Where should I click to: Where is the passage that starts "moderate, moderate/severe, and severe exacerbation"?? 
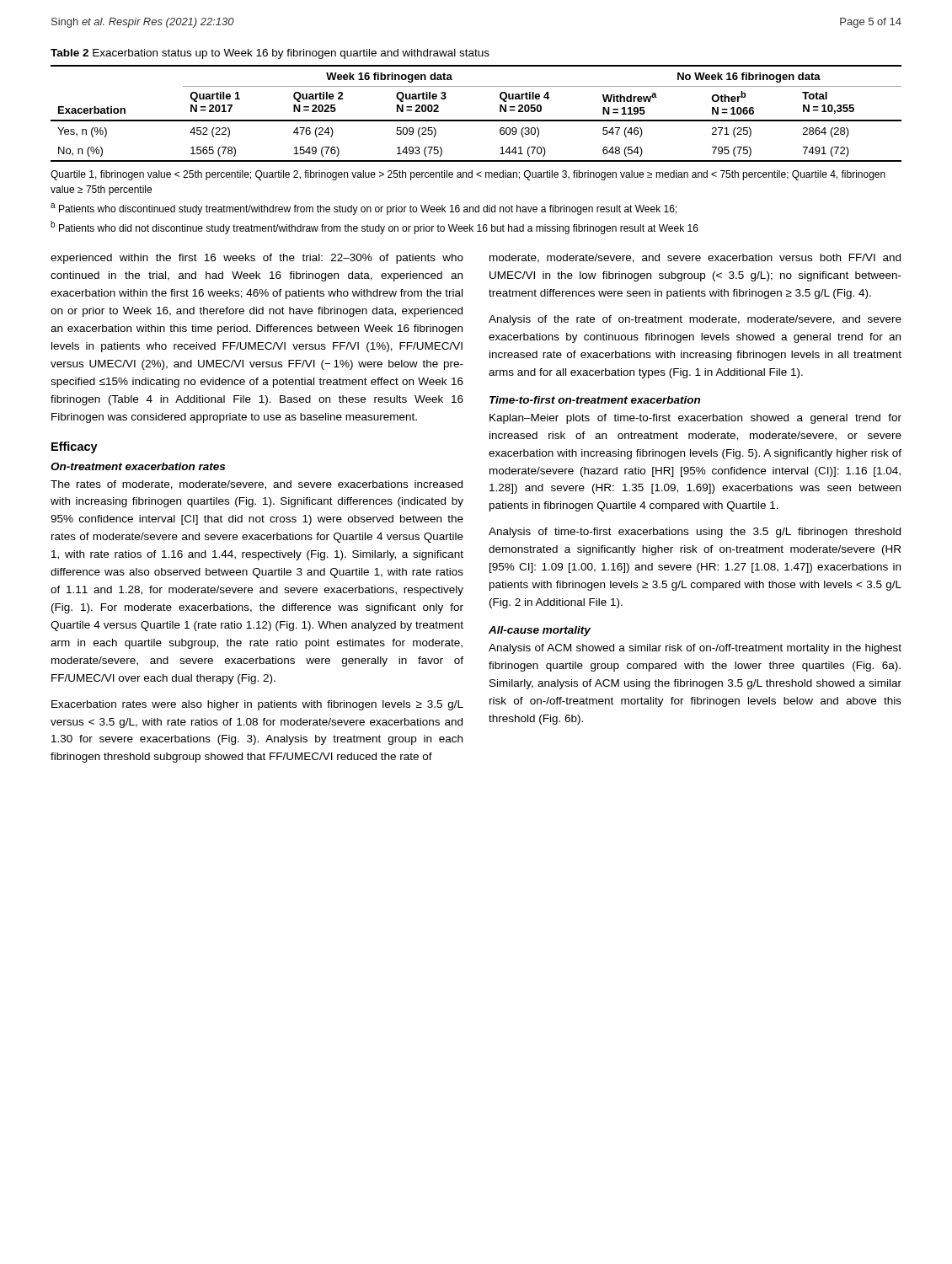click(695, 275)
